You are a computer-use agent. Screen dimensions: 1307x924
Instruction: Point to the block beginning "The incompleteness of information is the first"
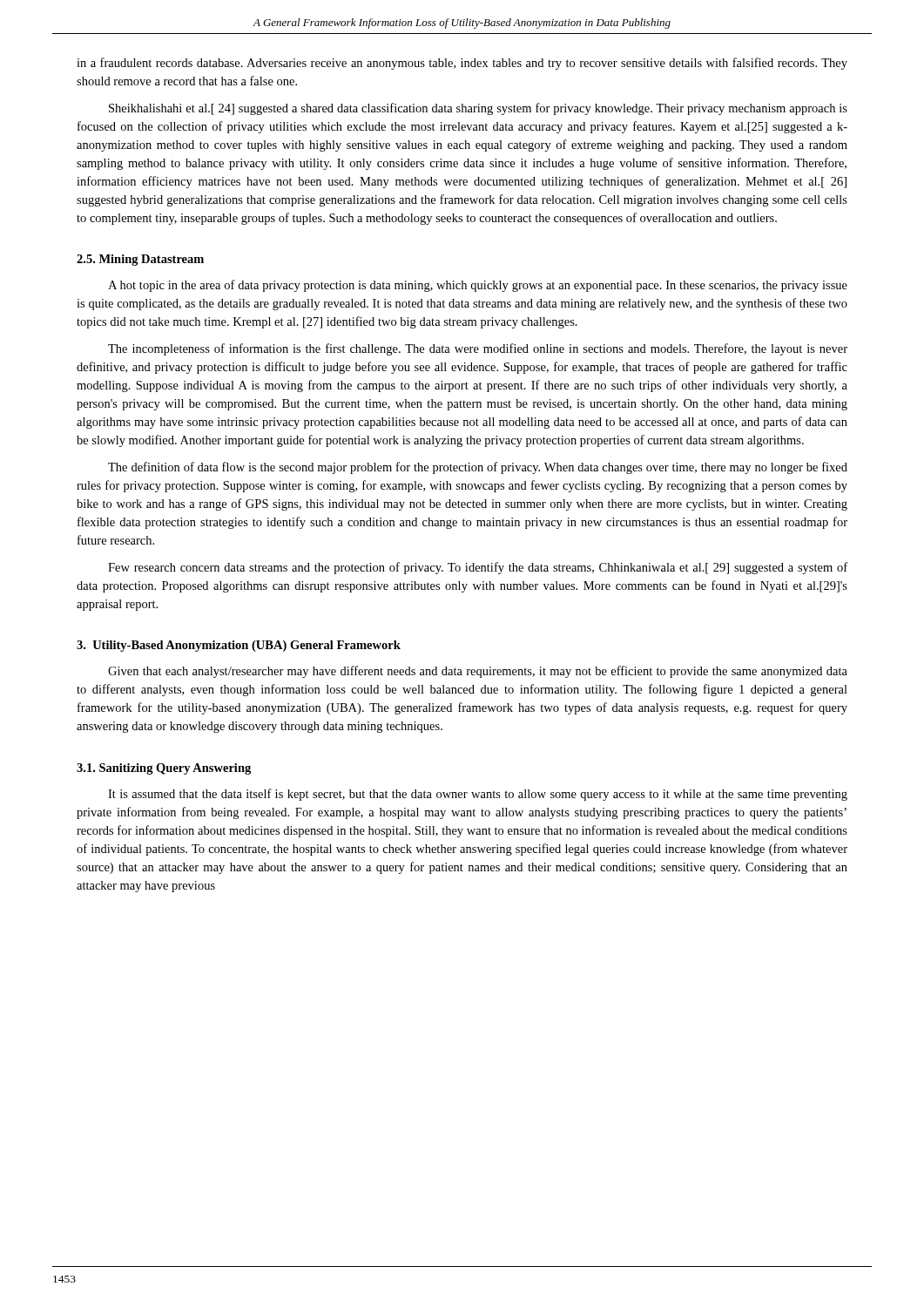tap(462, 395)
